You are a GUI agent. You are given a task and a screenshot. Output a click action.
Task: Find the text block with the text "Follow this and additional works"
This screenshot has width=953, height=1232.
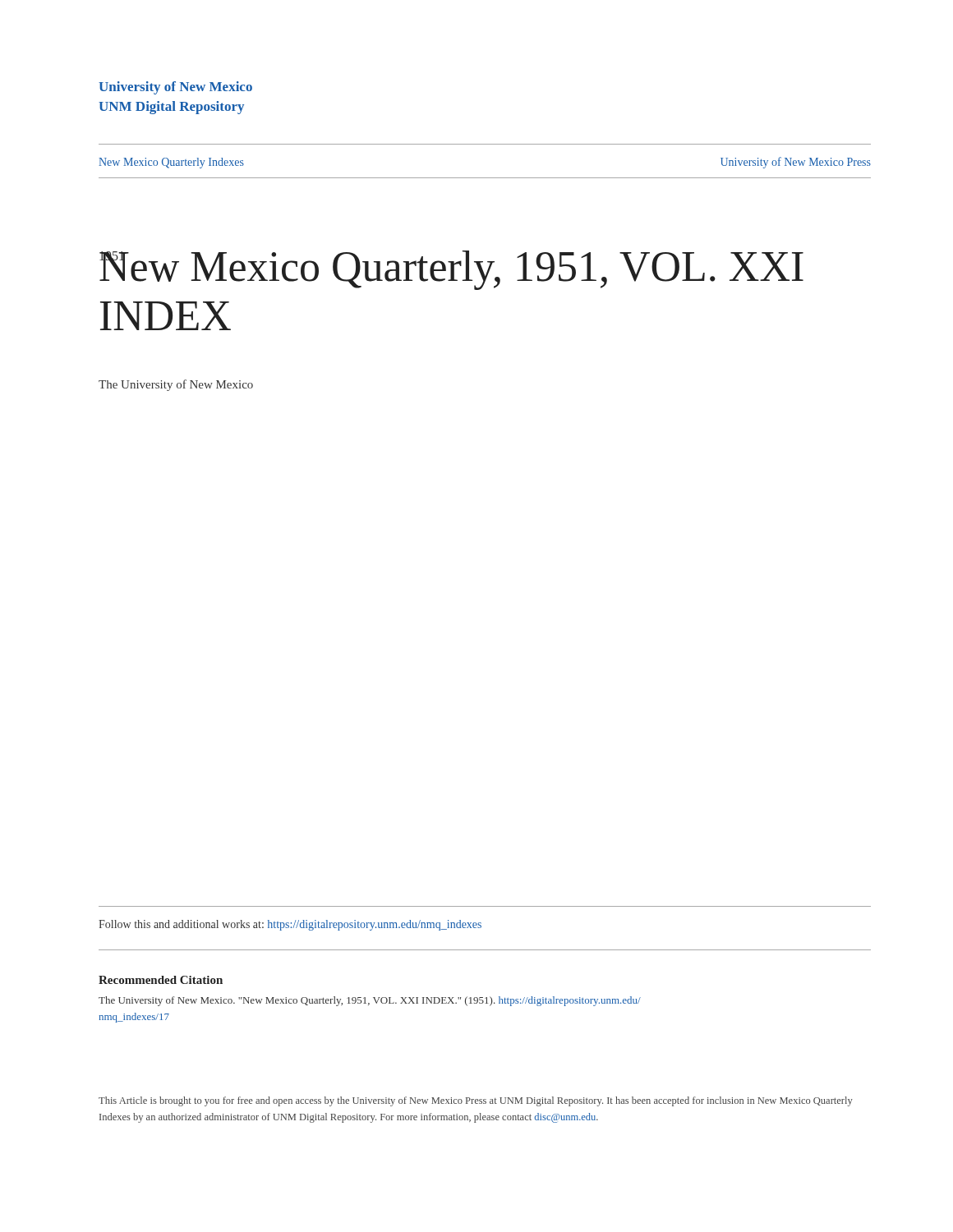(290, 924)
